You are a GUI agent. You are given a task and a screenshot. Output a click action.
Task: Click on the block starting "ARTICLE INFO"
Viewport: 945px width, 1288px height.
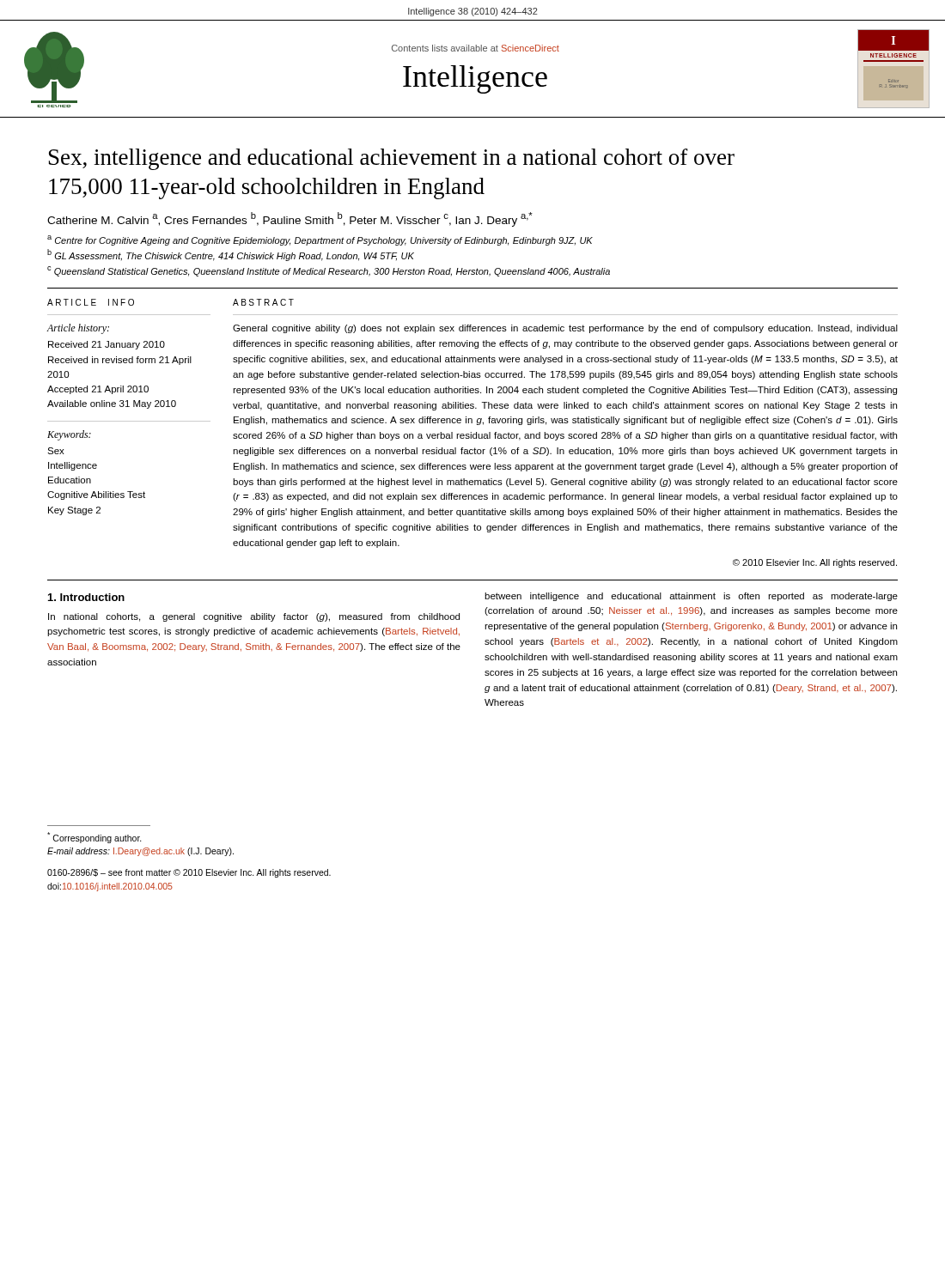[92, 303]
